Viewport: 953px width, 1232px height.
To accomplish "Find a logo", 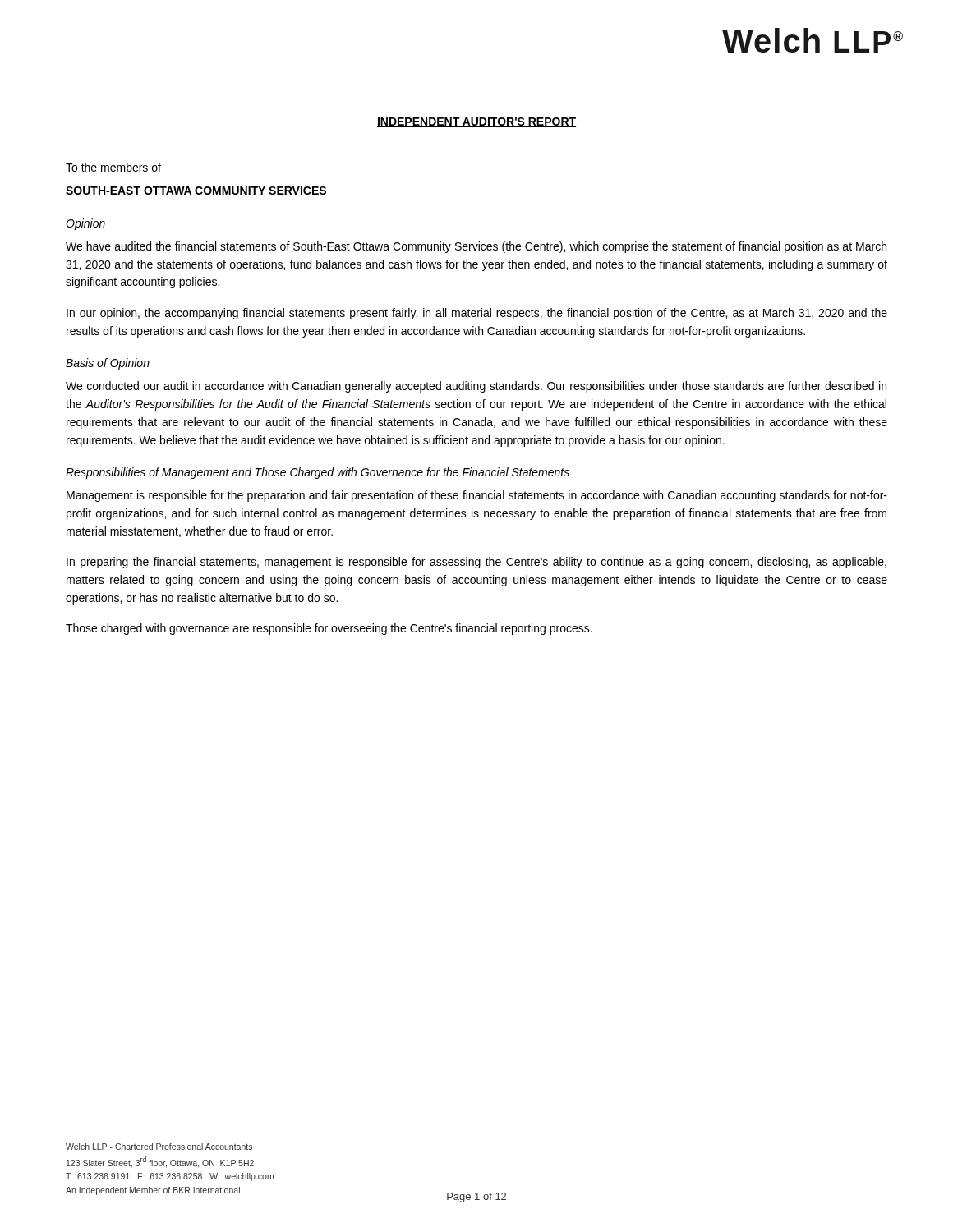I will (813, 42).
